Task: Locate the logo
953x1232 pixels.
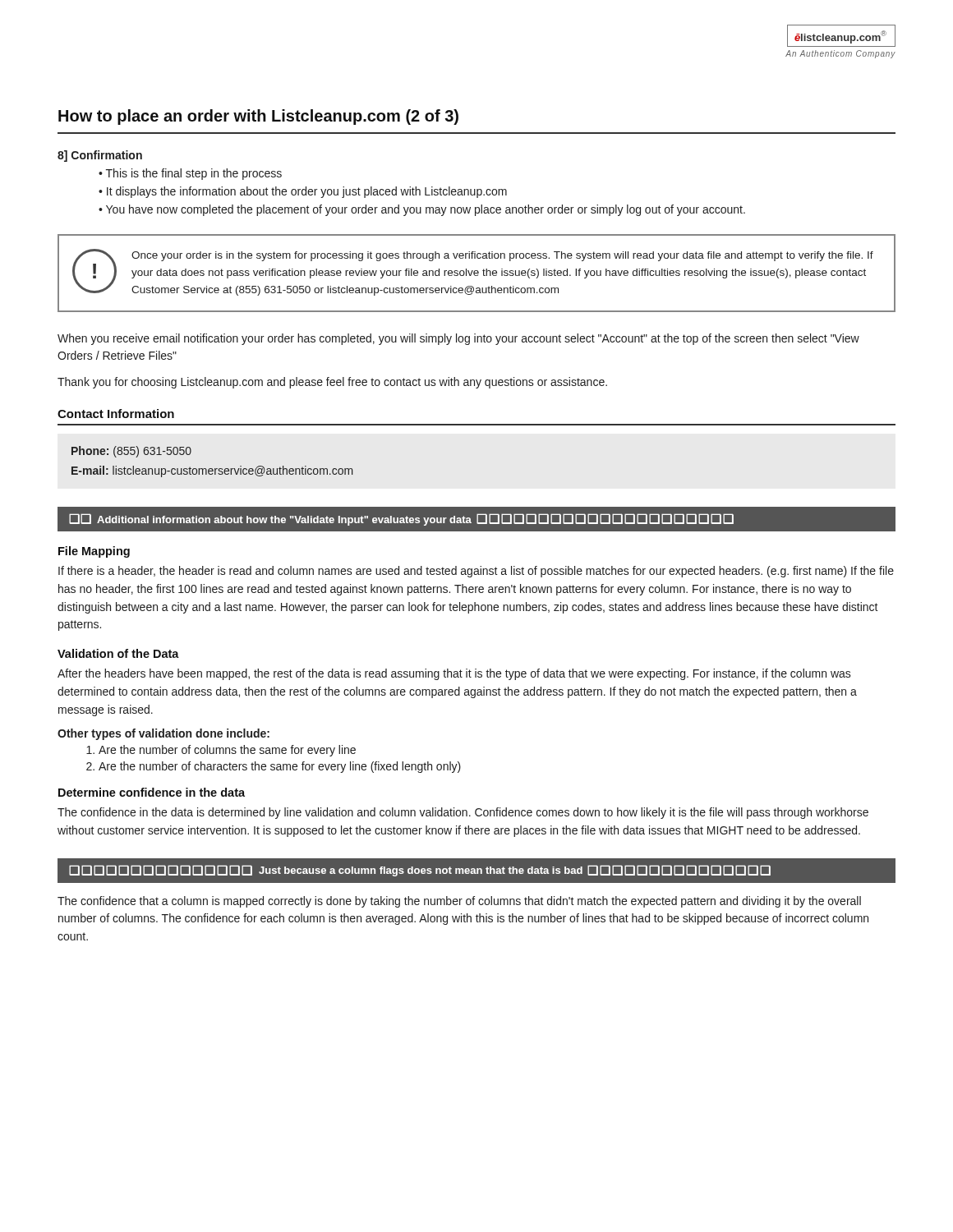Action: coord(841,41)
